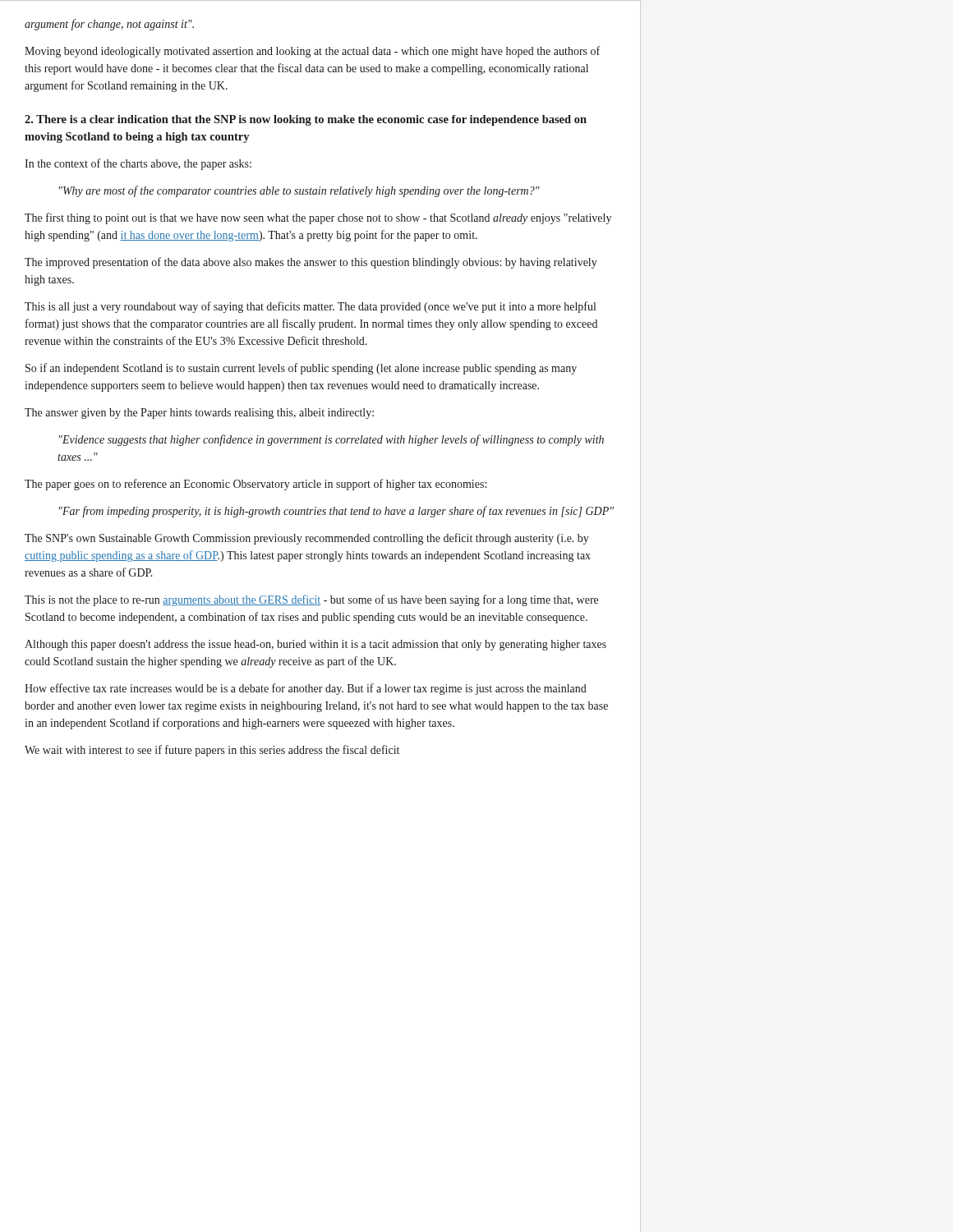The image size is (953, 1232).
Task: Click on the text block that says "The answer given by"
Action: click(x=200, y=413)
